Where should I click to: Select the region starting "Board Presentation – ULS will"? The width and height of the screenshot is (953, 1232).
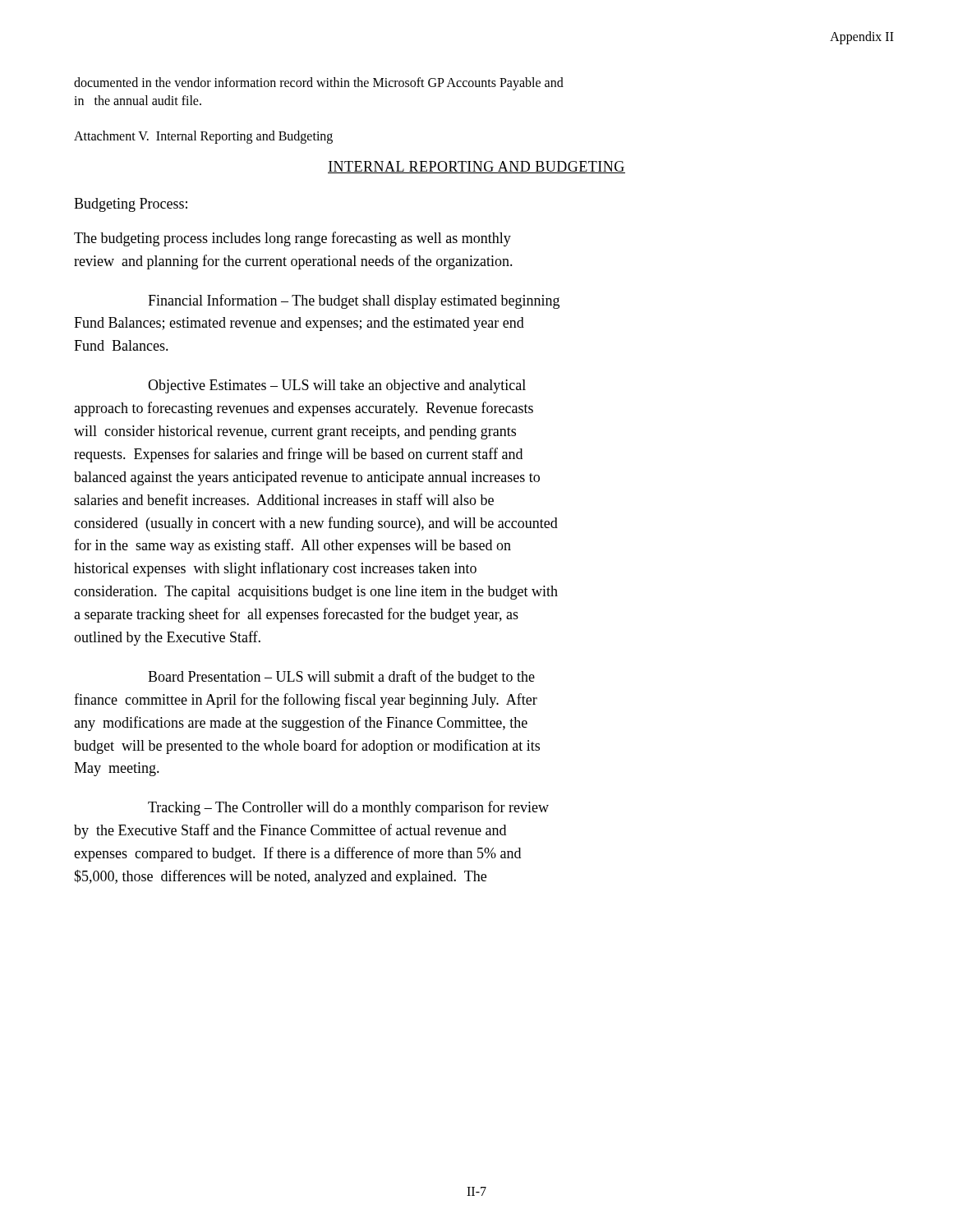[307, 723]
